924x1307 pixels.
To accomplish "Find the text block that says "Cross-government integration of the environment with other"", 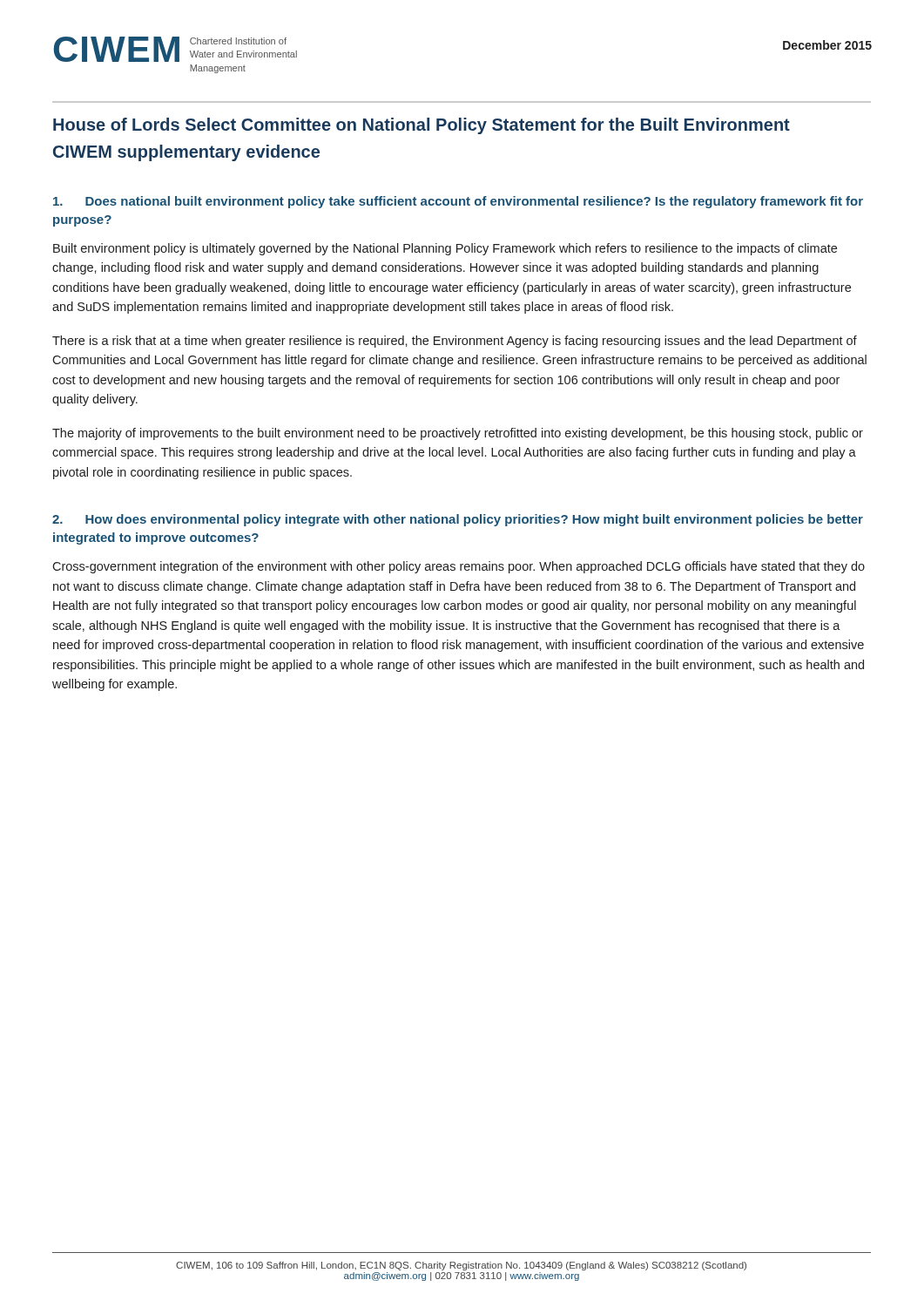I will 459,625.
